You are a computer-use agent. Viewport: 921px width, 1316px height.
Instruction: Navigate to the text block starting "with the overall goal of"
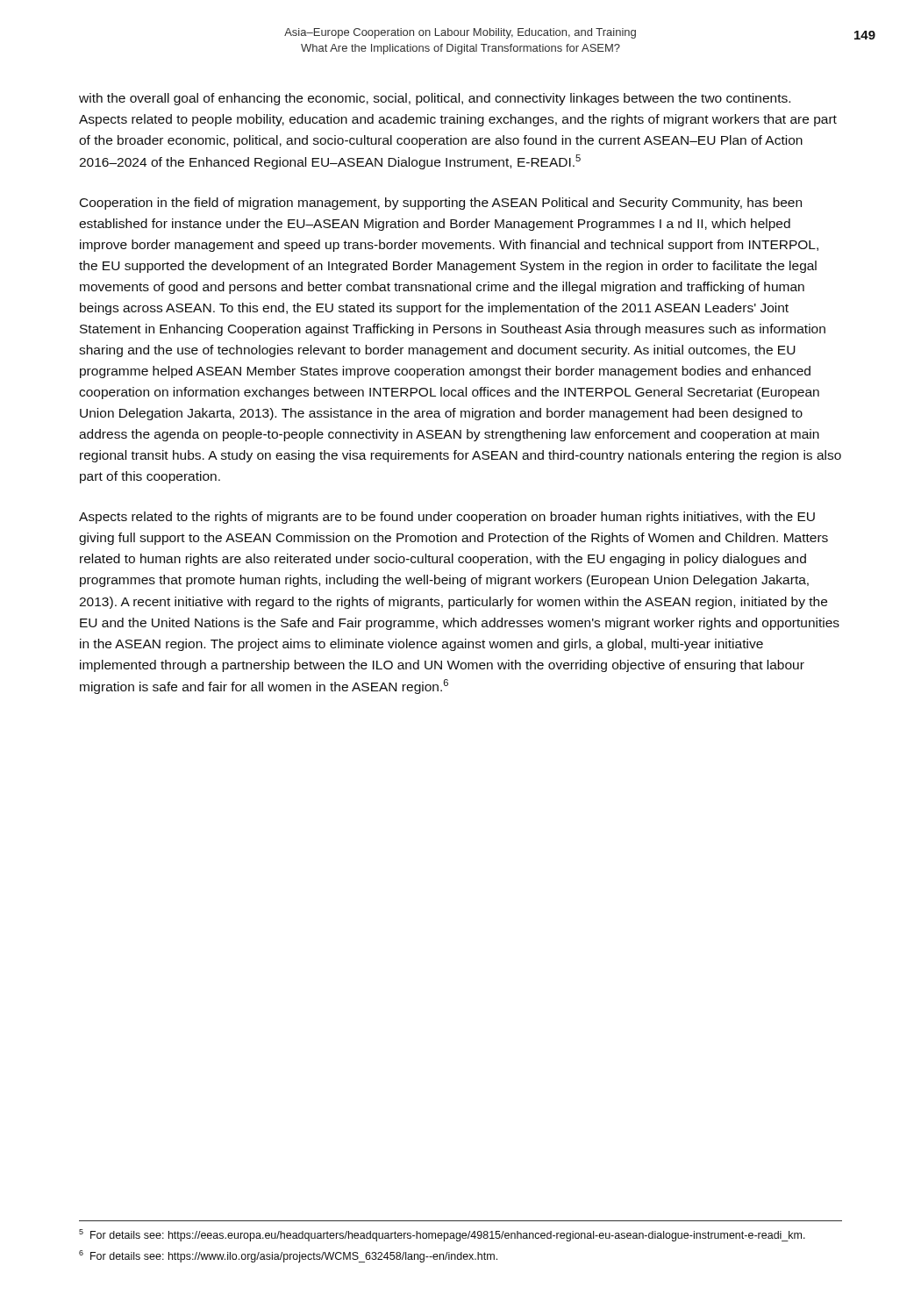click(458, 130)
